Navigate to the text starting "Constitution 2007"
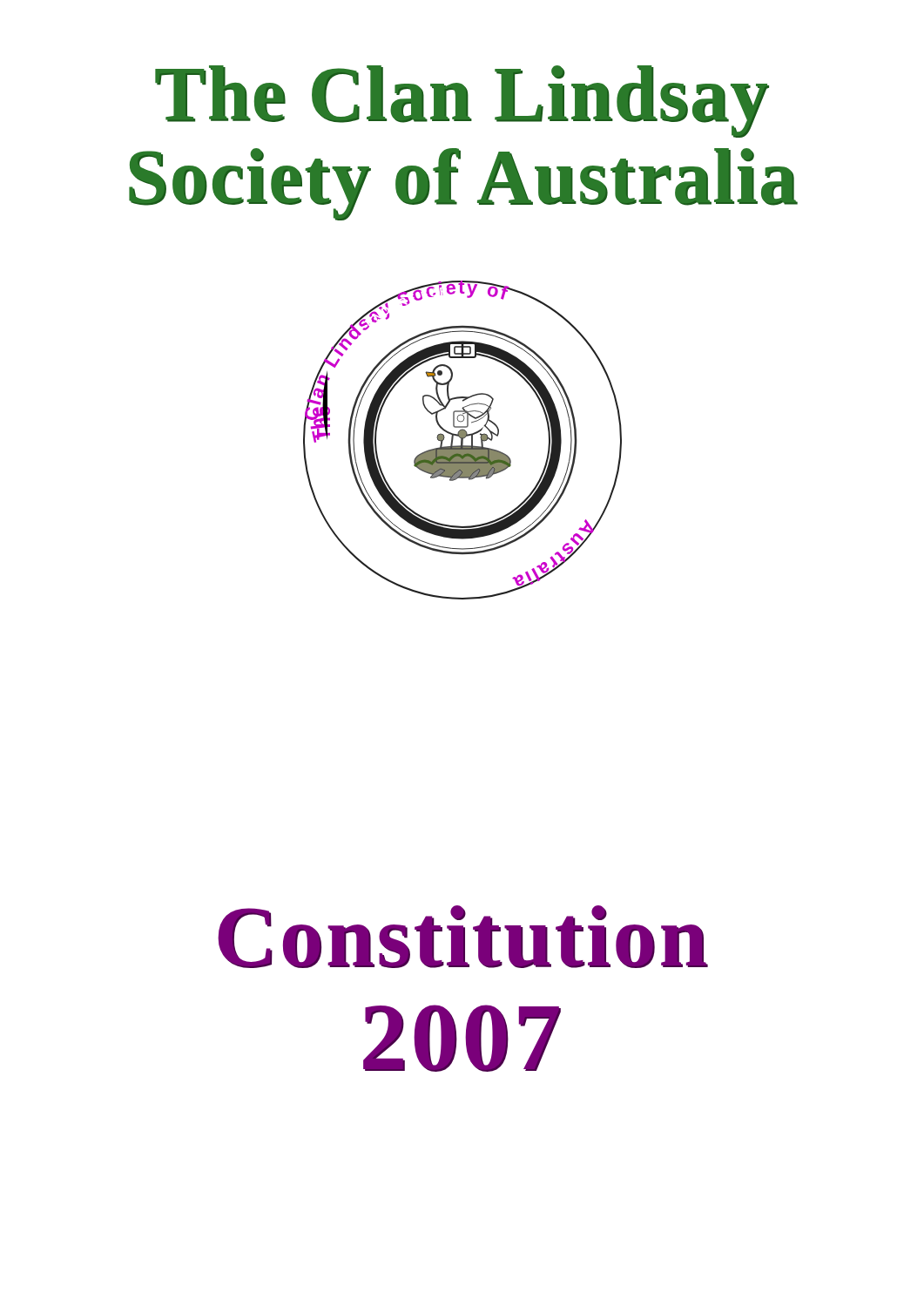The width and height of the screenshot is (924, 1307). tap(462, 989)
